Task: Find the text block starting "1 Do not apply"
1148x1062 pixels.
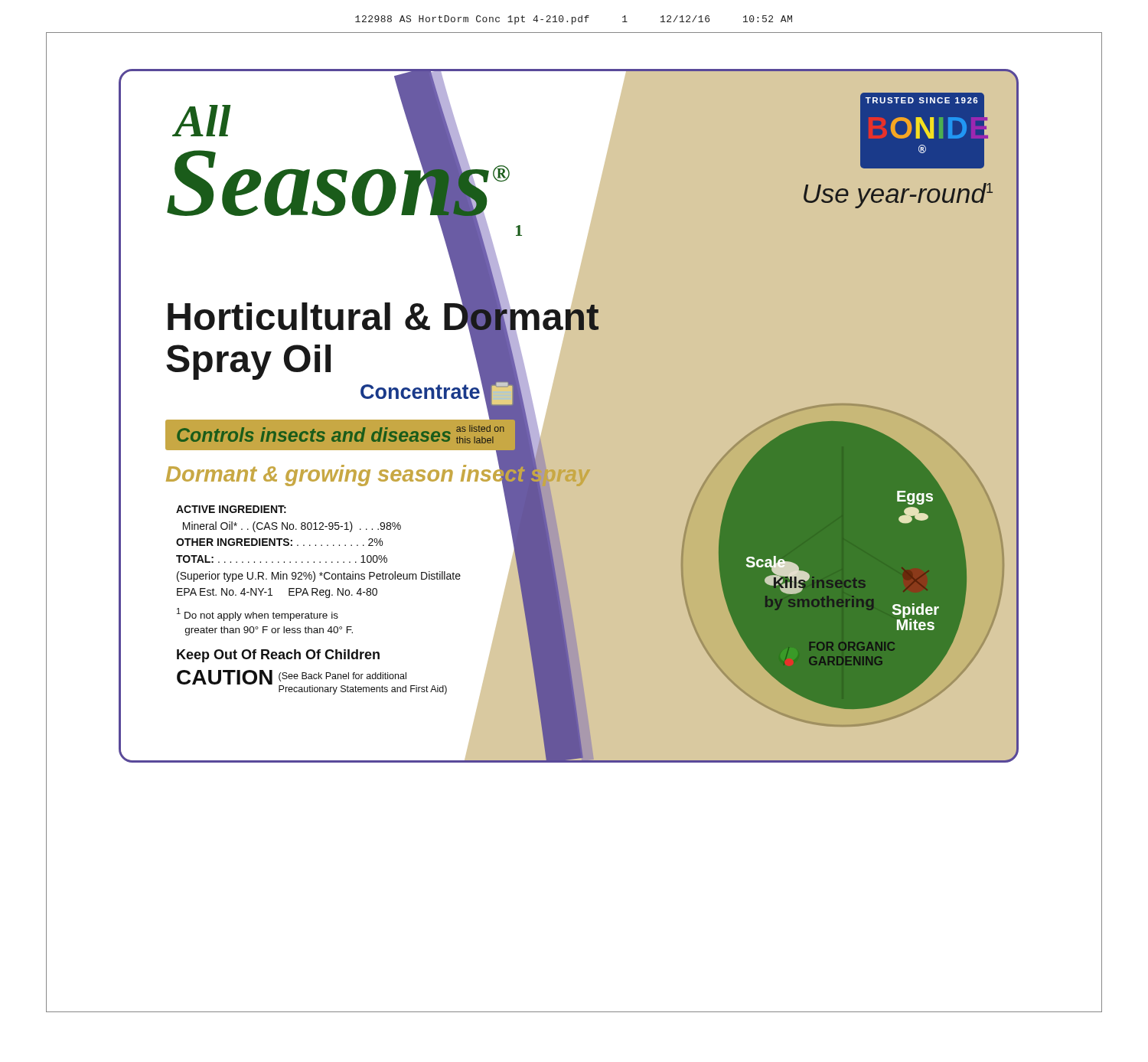Action: pos(265,621)
